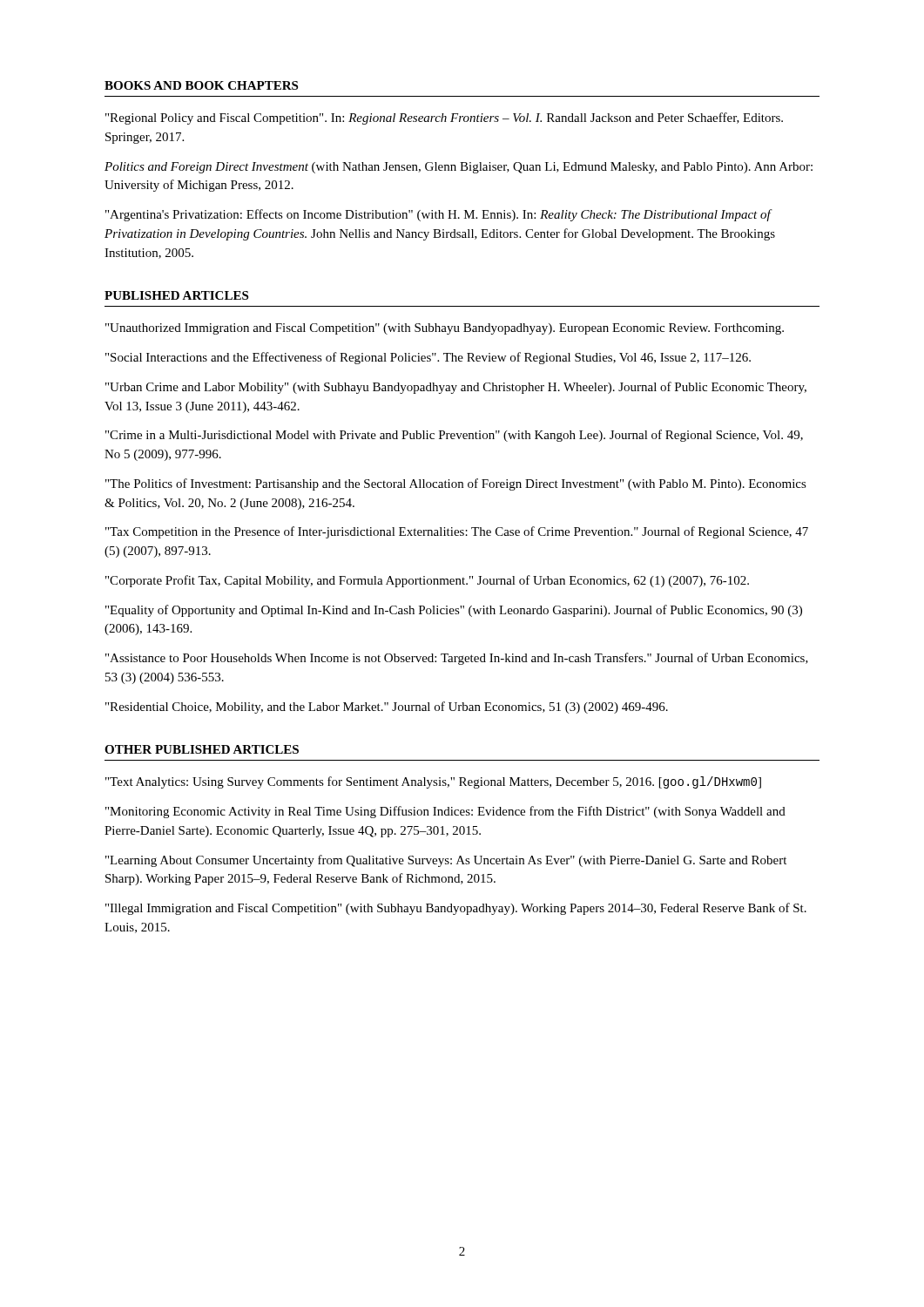
Task: Select the text block containing ""Learning About Consumer Uncertainty from Qualitative"
Action: [x=446, y=869]
